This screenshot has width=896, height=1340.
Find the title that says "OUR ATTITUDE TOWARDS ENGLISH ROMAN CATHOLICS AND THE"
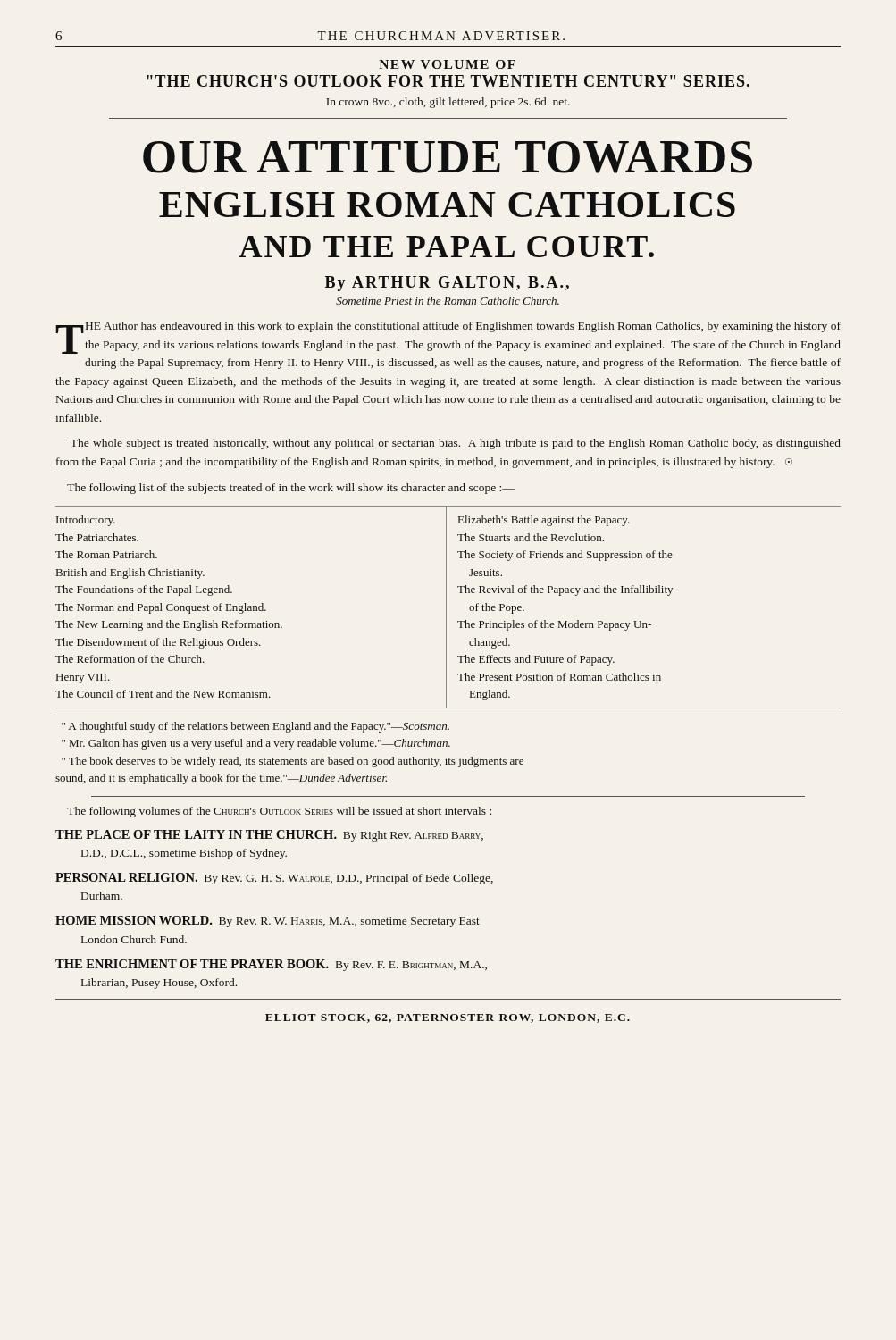pyautogui.click(x=448, y=199)
